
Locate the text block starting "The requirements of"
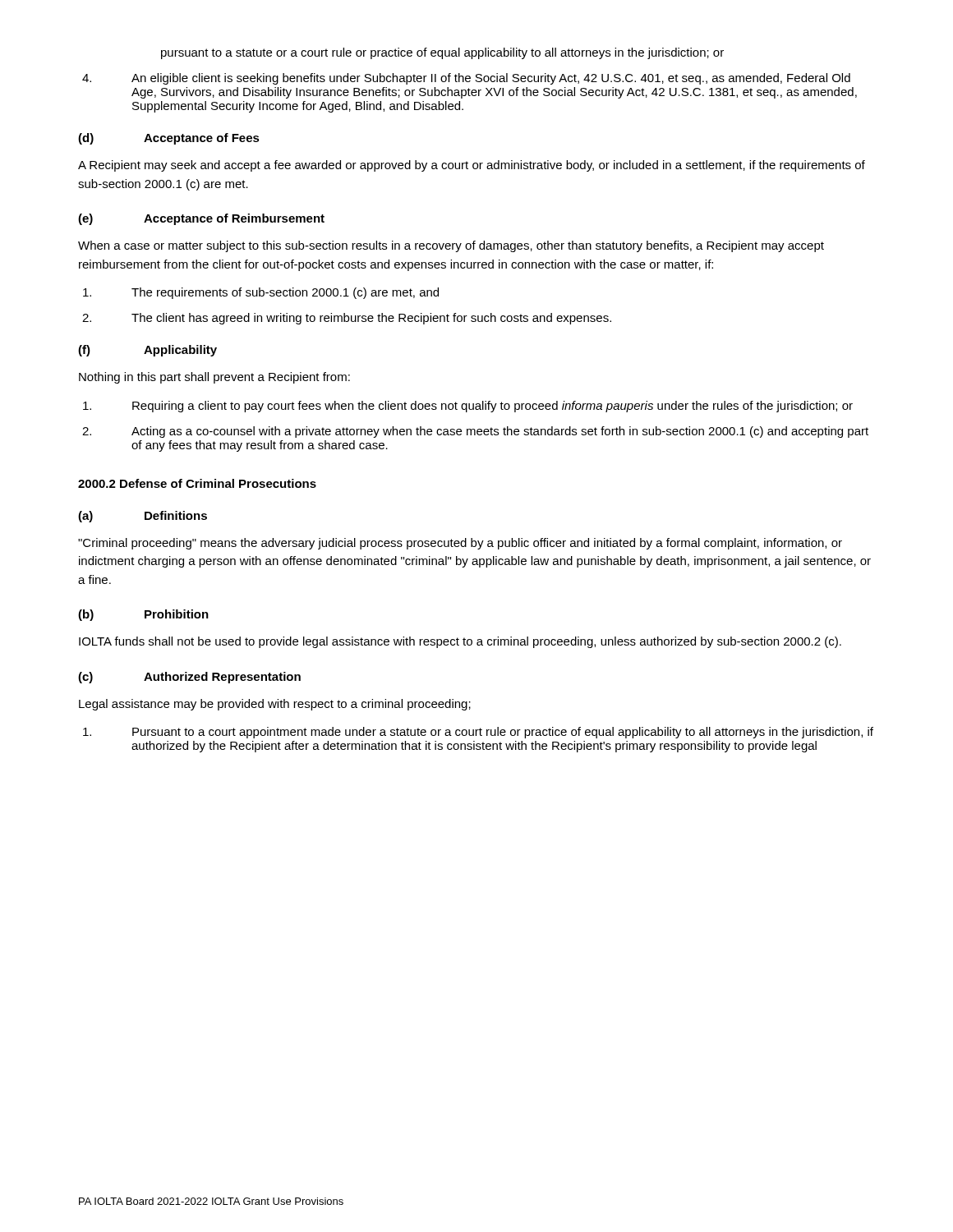tap(261, 293)
